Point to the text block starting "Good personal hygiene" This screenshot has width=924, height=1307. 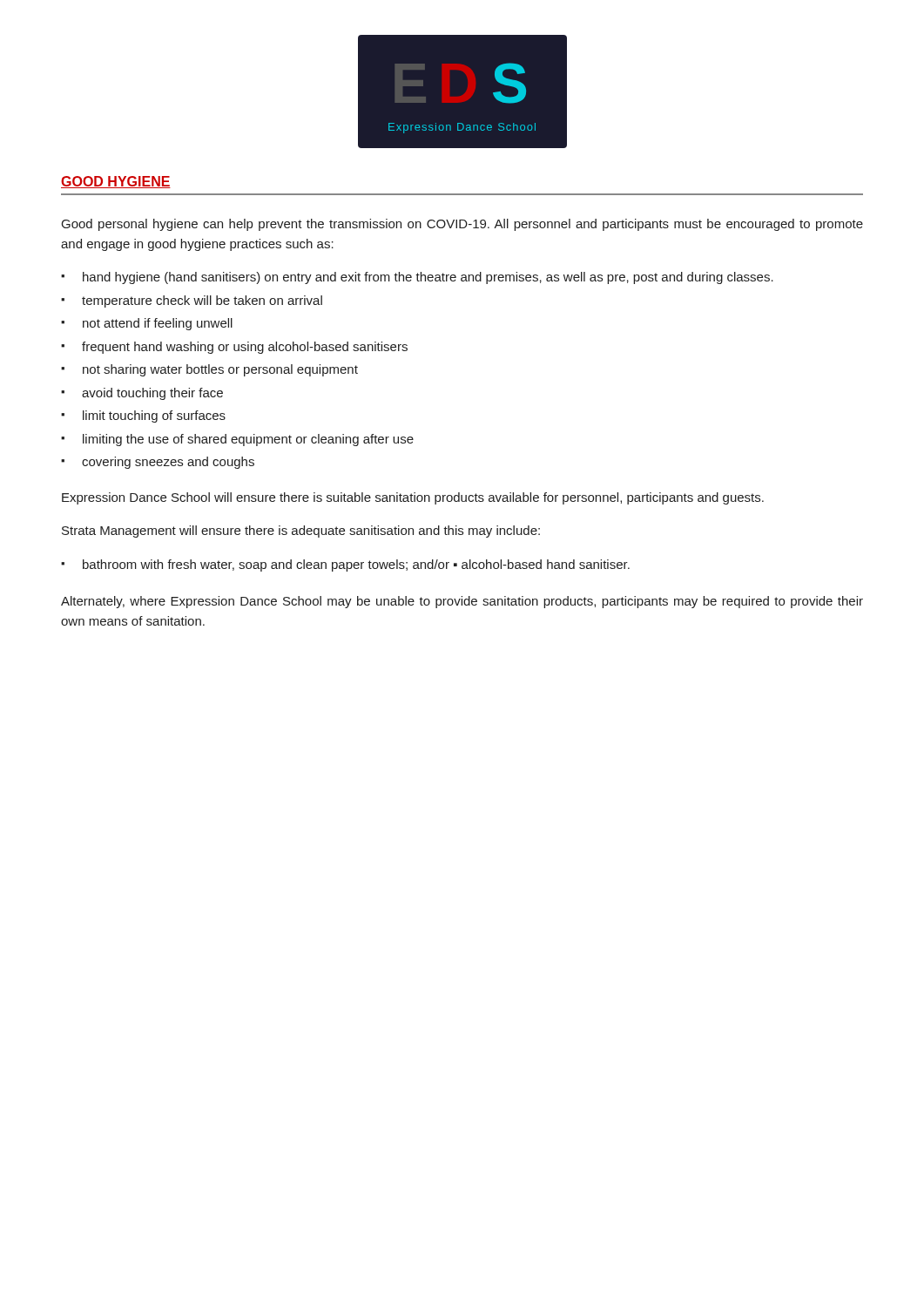click(462, 233)
